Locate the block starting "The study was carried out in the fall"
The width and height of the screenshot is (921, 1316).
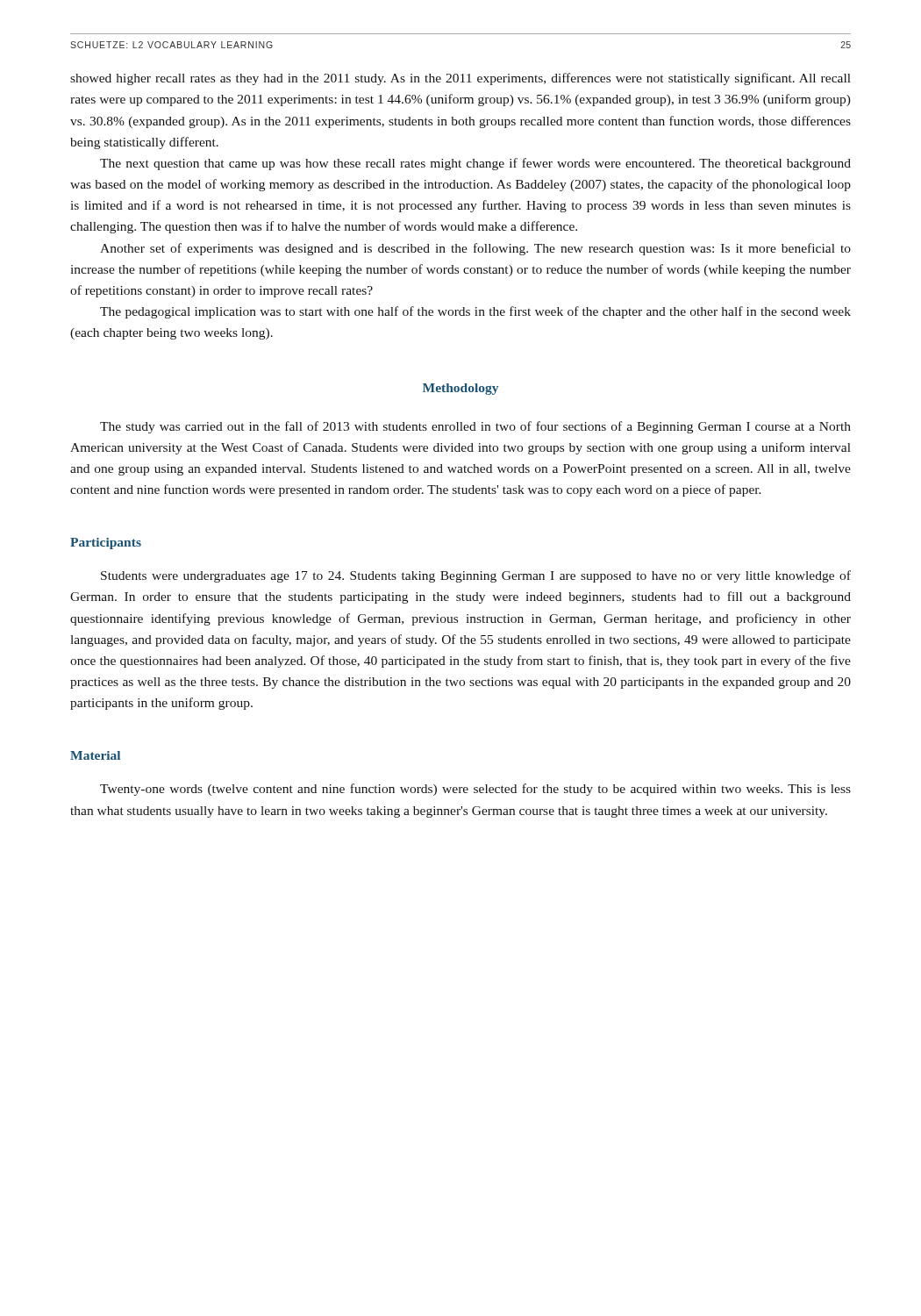coord(460,458)
